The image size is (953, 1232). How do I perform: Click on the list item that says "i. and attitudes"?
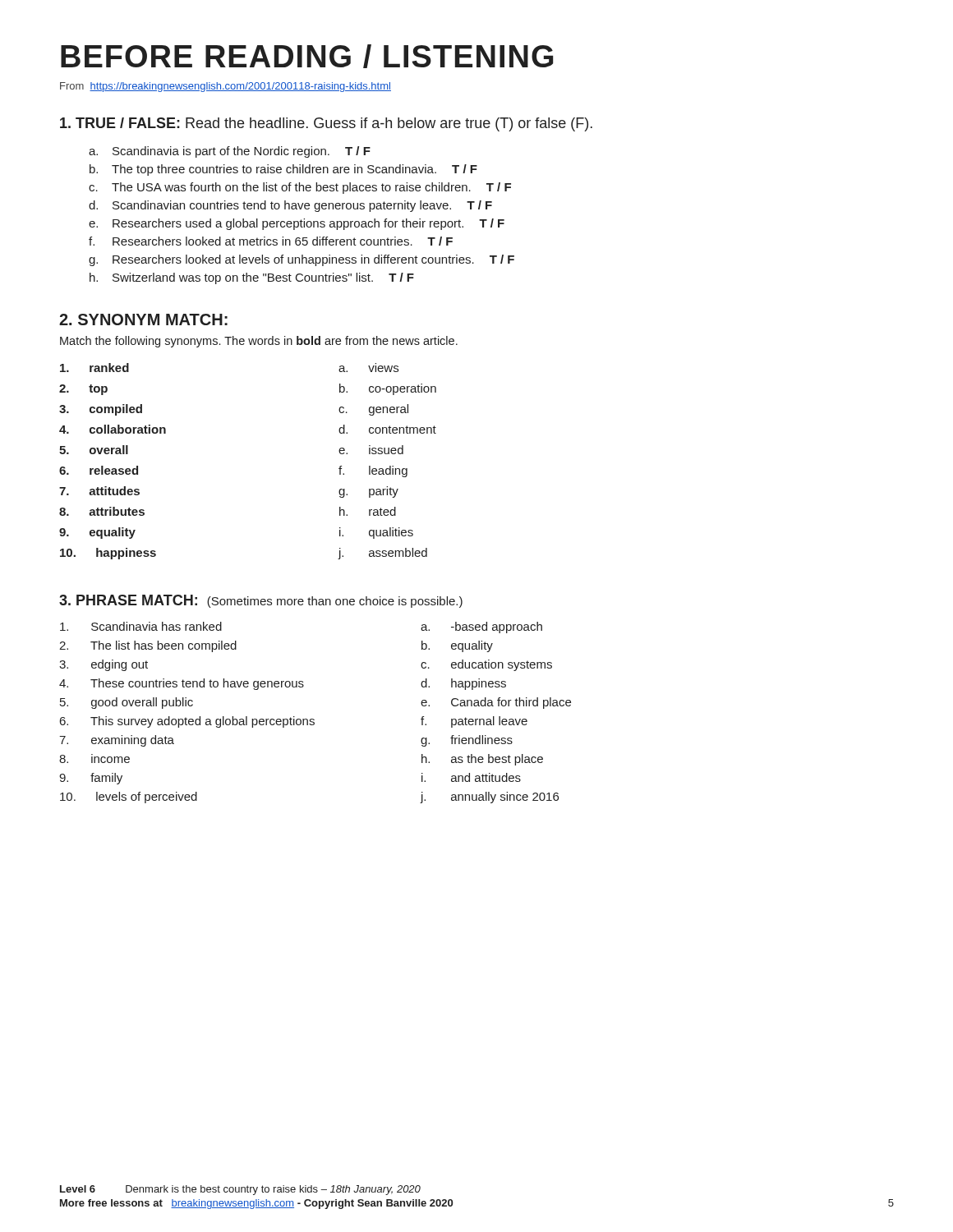click(471, 777)
